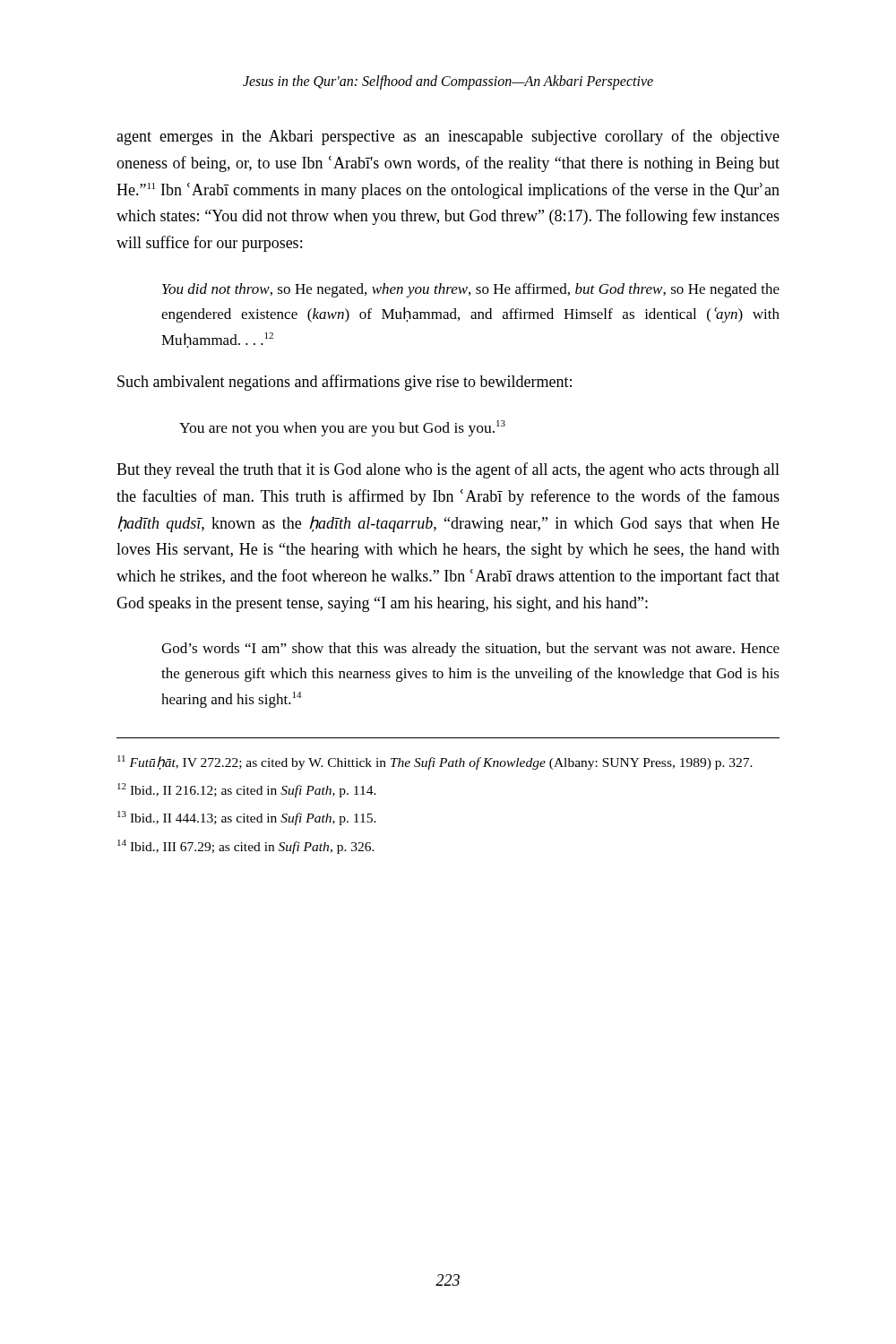This screenshot has width=896, height=1344.
Task: Find the footnote that says "14 Ibid., III 67.29;"
Action: (246, 845)
